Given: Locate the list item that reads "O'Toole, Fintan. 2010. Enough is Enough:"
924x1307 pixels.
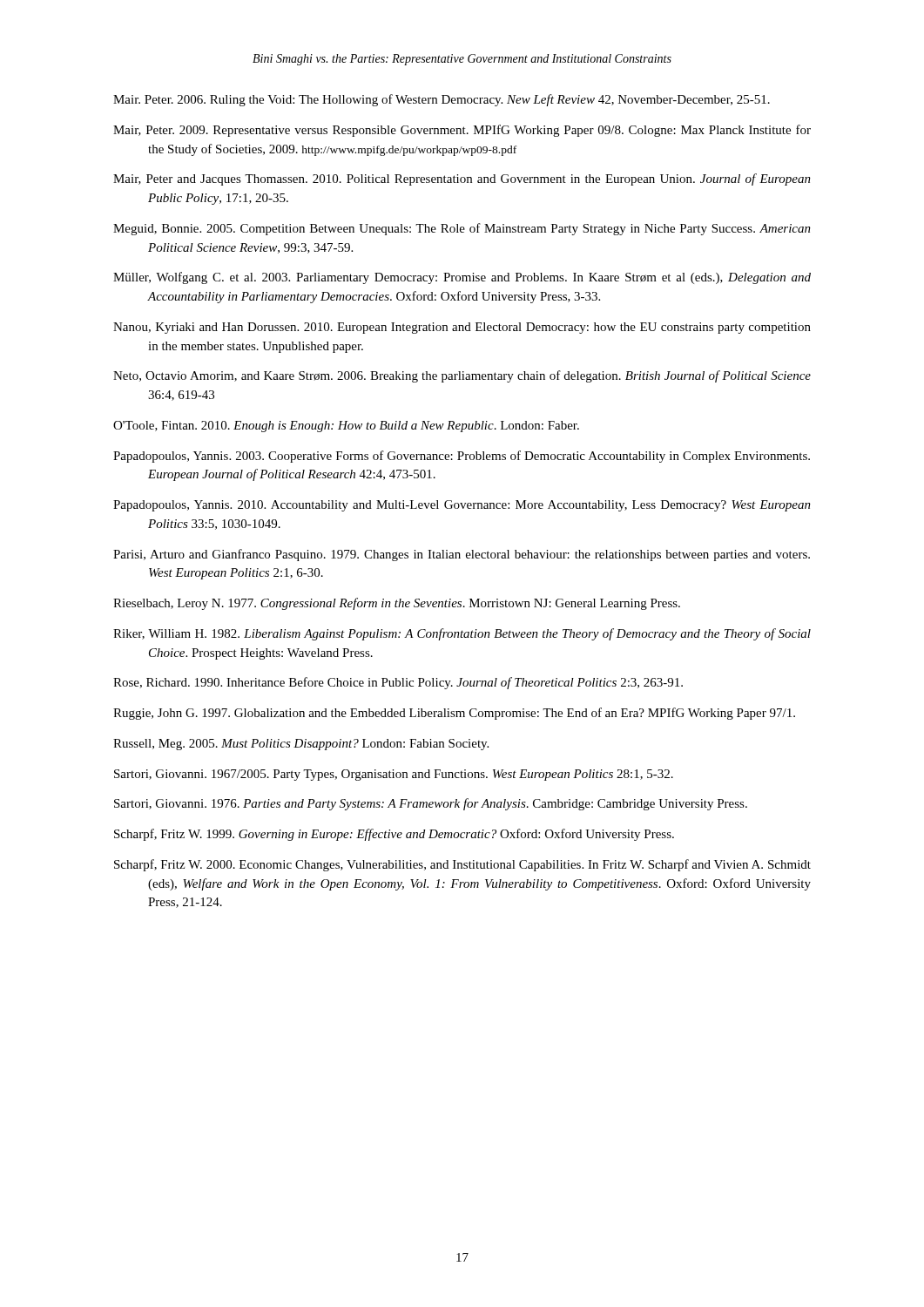Looking at the screenshot, I should [346, 425].
